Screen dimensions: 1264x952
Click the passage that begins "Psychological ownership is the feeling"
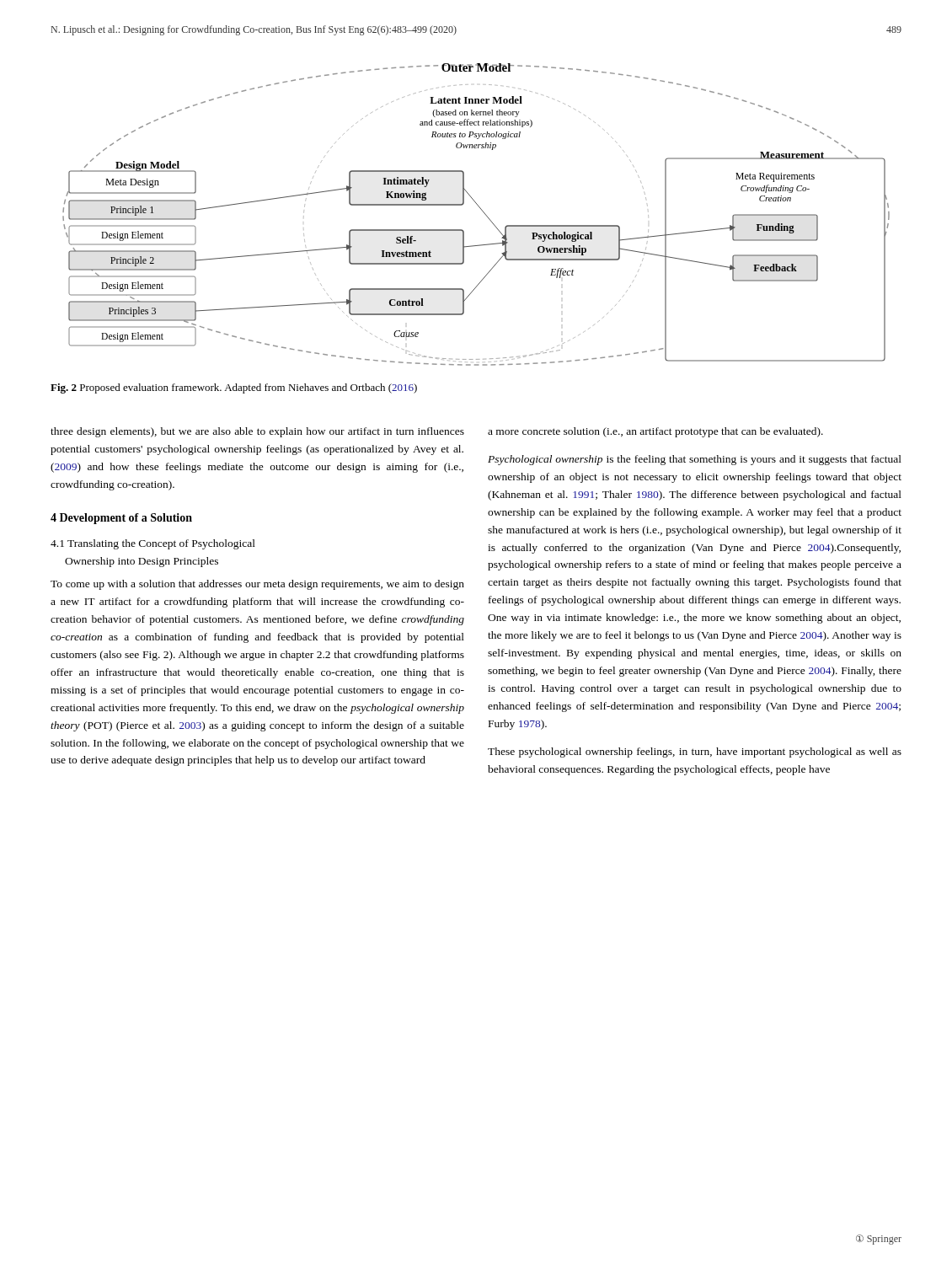pos(695,591)
